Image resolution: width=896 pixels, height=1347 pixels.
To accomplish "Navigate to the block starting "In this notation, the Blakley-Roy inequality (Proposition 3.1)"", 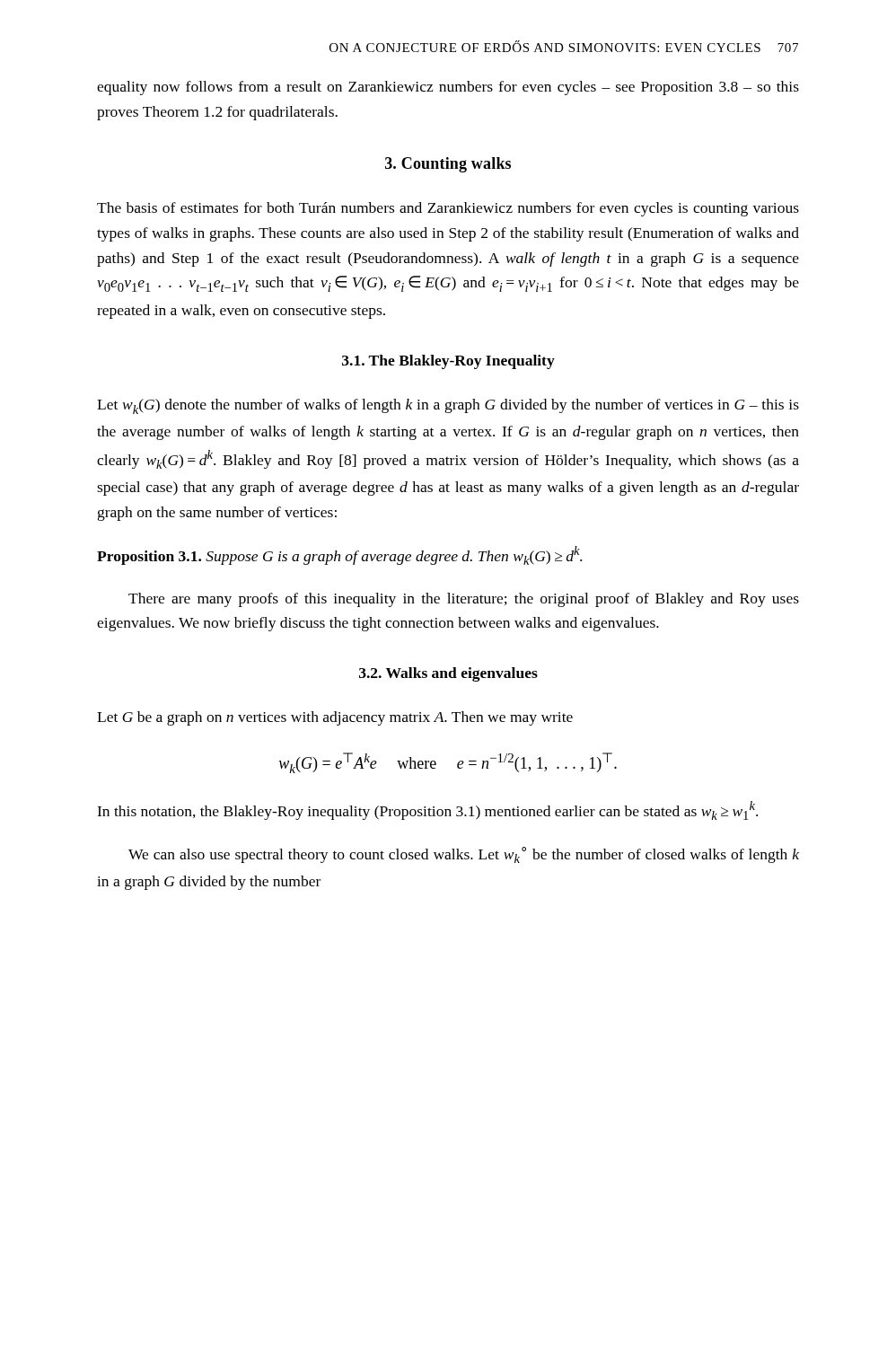I will coord(428,810).
